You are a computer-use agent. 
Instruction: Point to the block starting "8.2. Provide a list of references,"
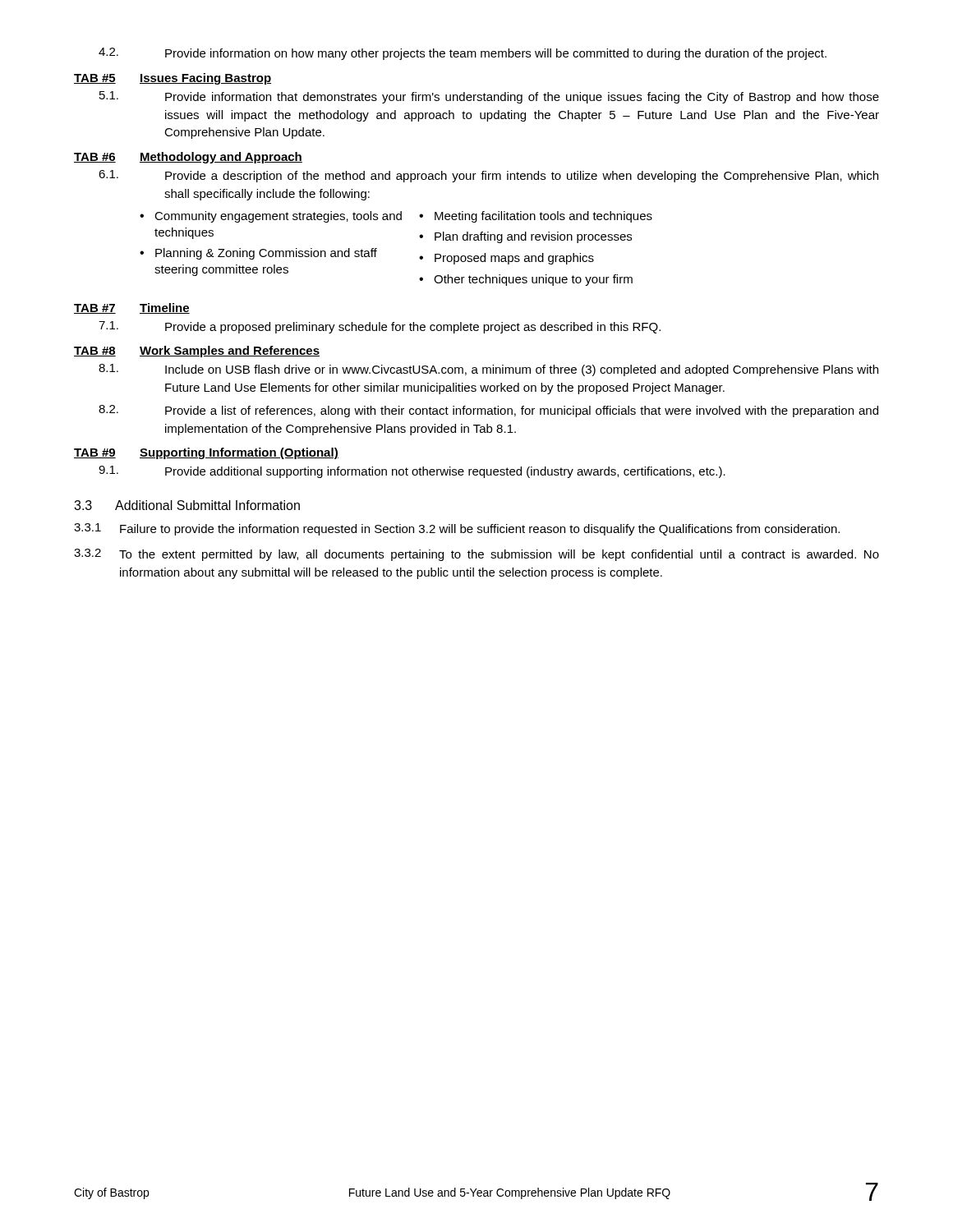[476, 419]
